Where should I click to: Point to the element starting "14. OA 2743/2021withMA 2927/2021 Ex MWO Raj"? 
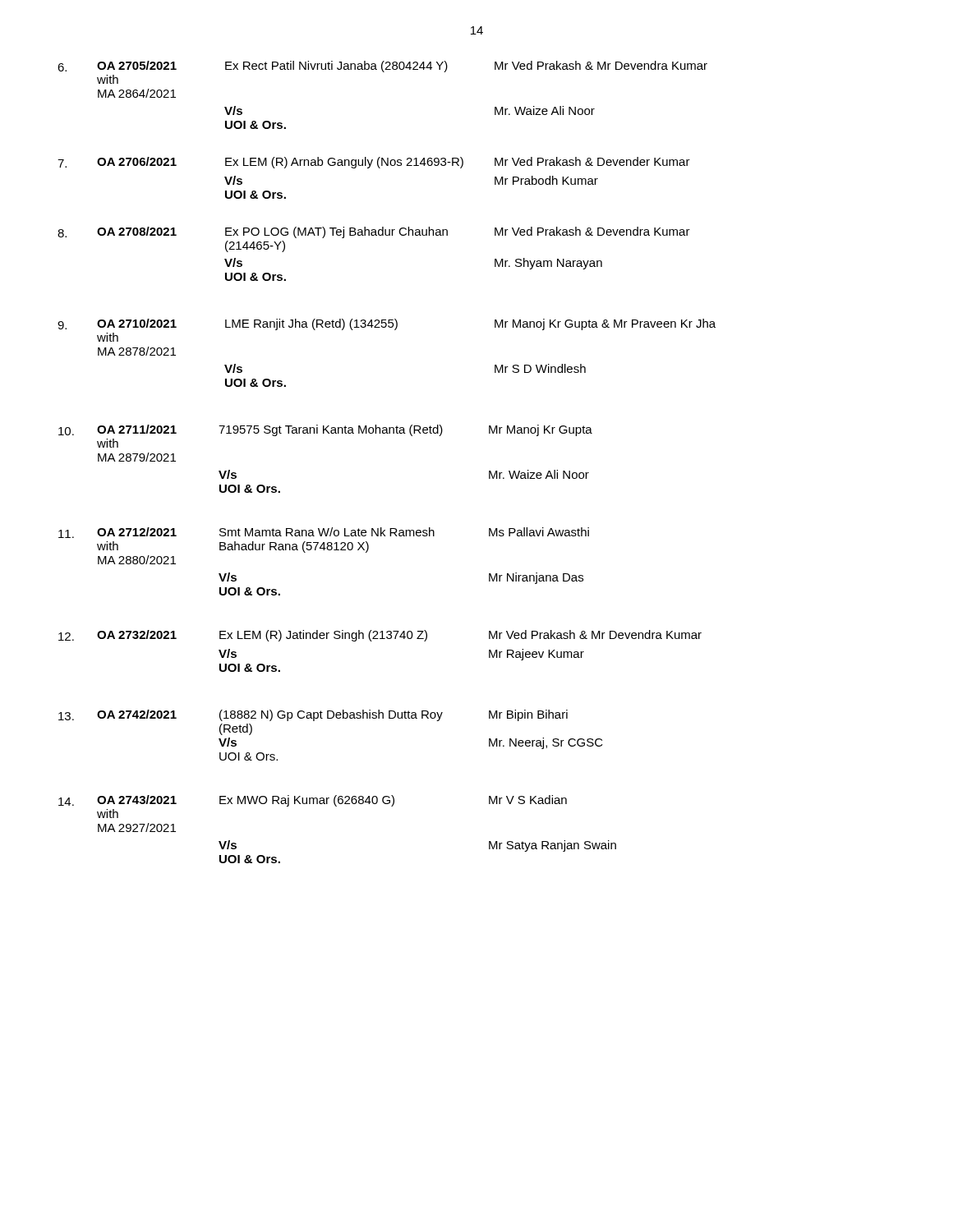(x=313, y=801)
